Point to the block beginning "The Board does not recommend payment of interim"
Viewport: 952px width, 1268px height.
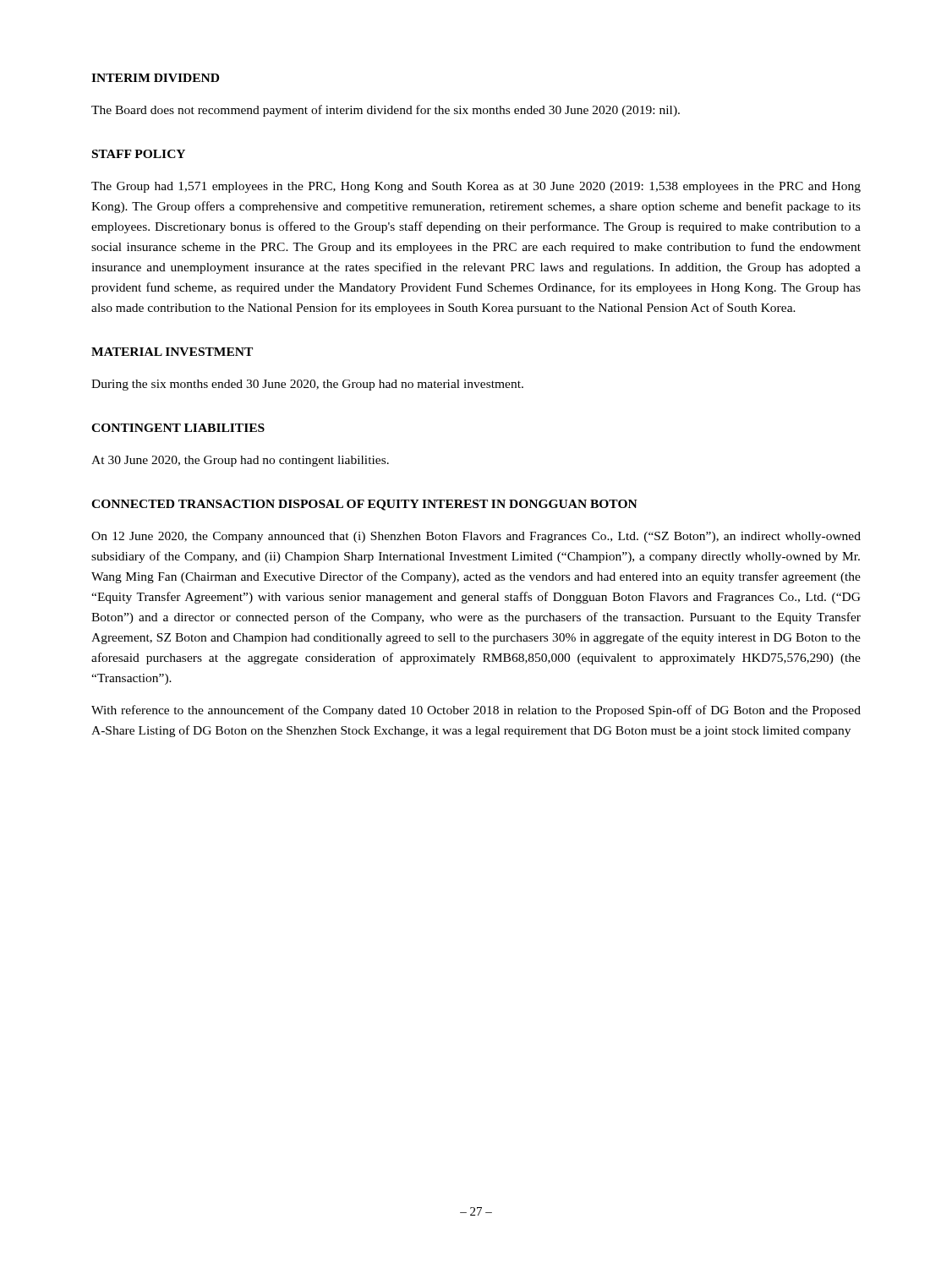coord(386,109)
